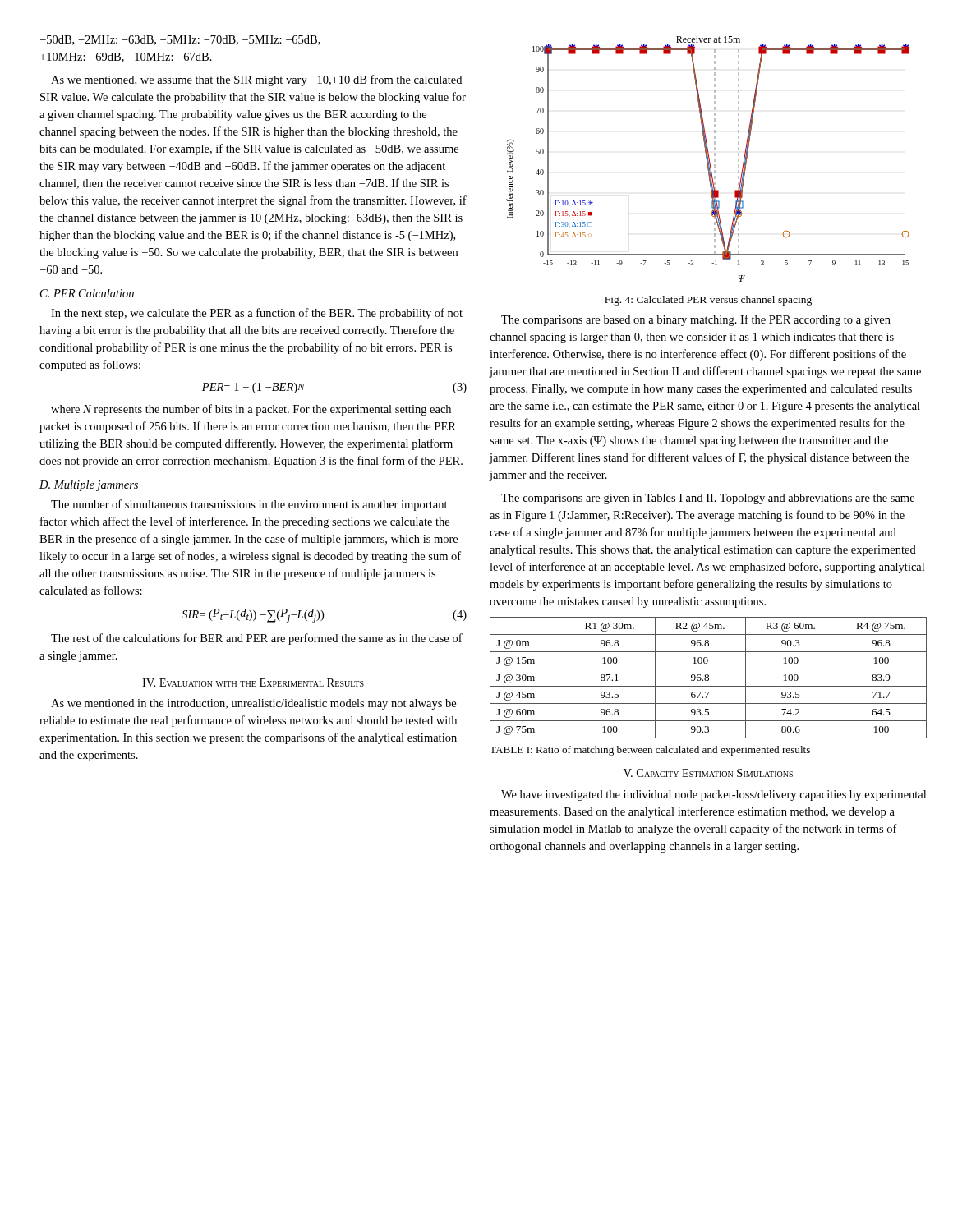Click on the region starting "The rest of the calculations for BER and"
Image resolution: width=953 pixels, height=1232 pixels.
(x=253, y=648)
